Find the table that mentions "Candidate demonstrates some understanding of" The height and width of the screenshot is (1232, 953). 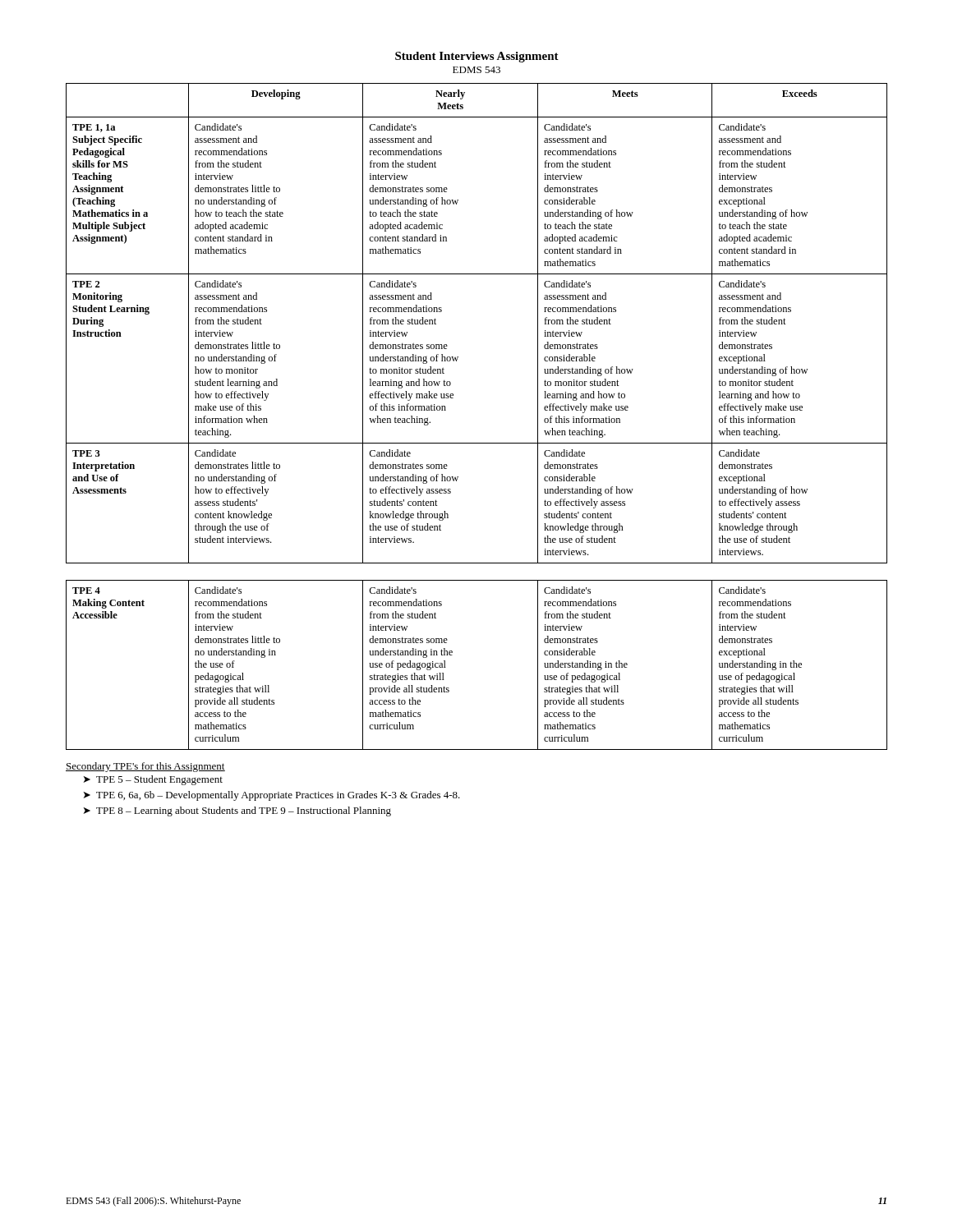pyautogui.click(x=476, y=416)
